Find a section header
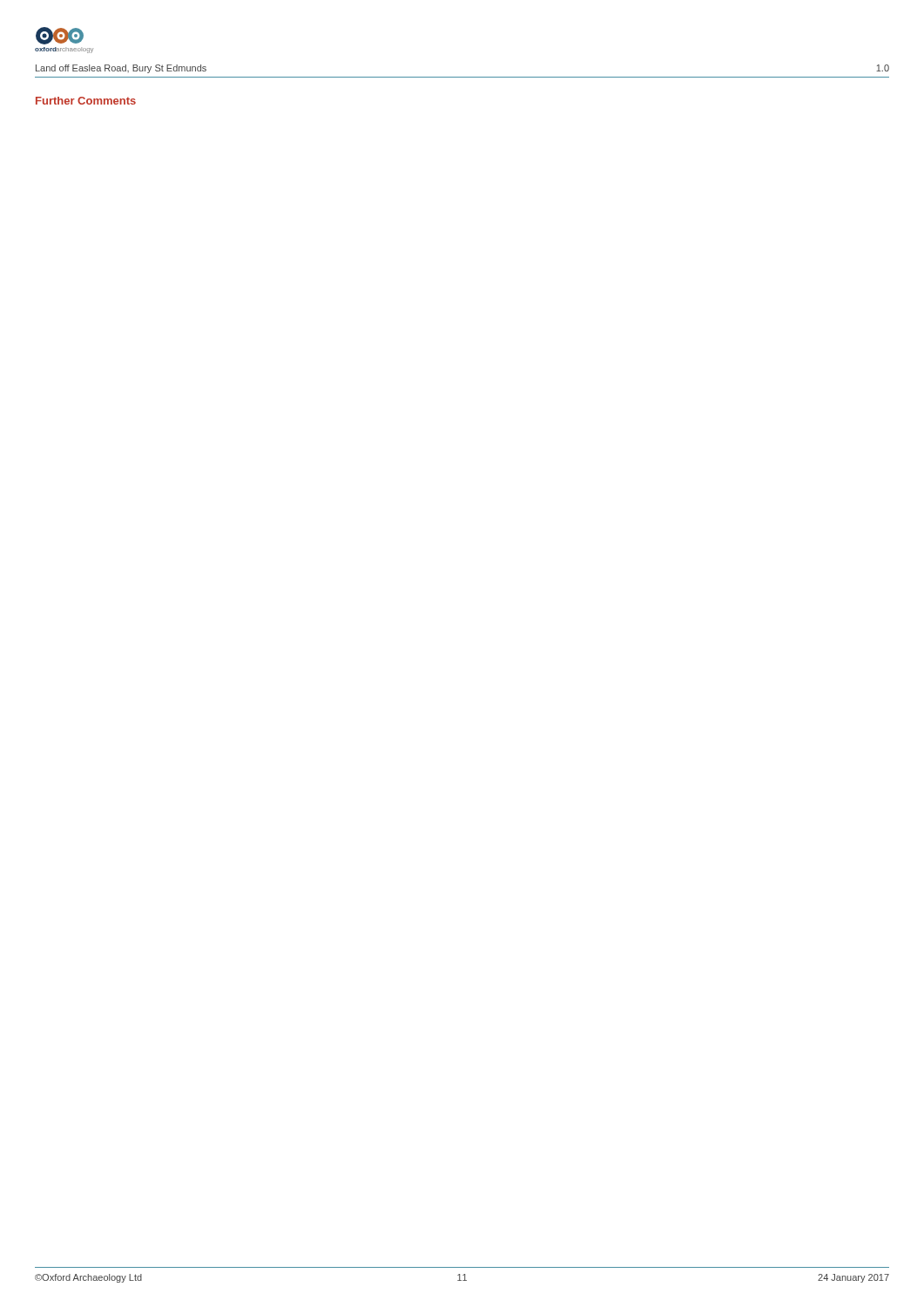This screenshot has height=1307, width=924. [85, 101]
